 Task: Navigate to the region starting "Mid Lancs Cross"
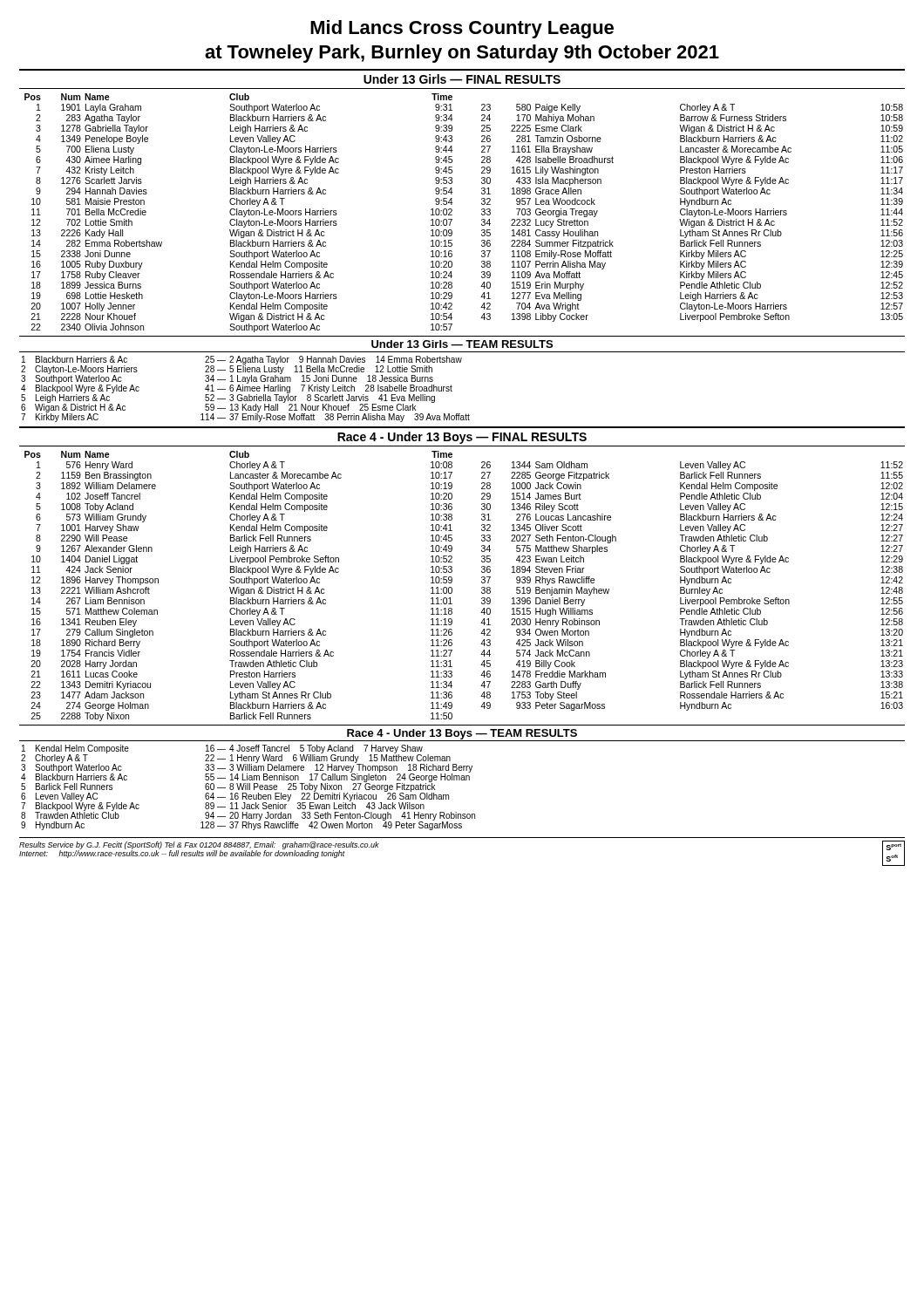click(462, 40)
